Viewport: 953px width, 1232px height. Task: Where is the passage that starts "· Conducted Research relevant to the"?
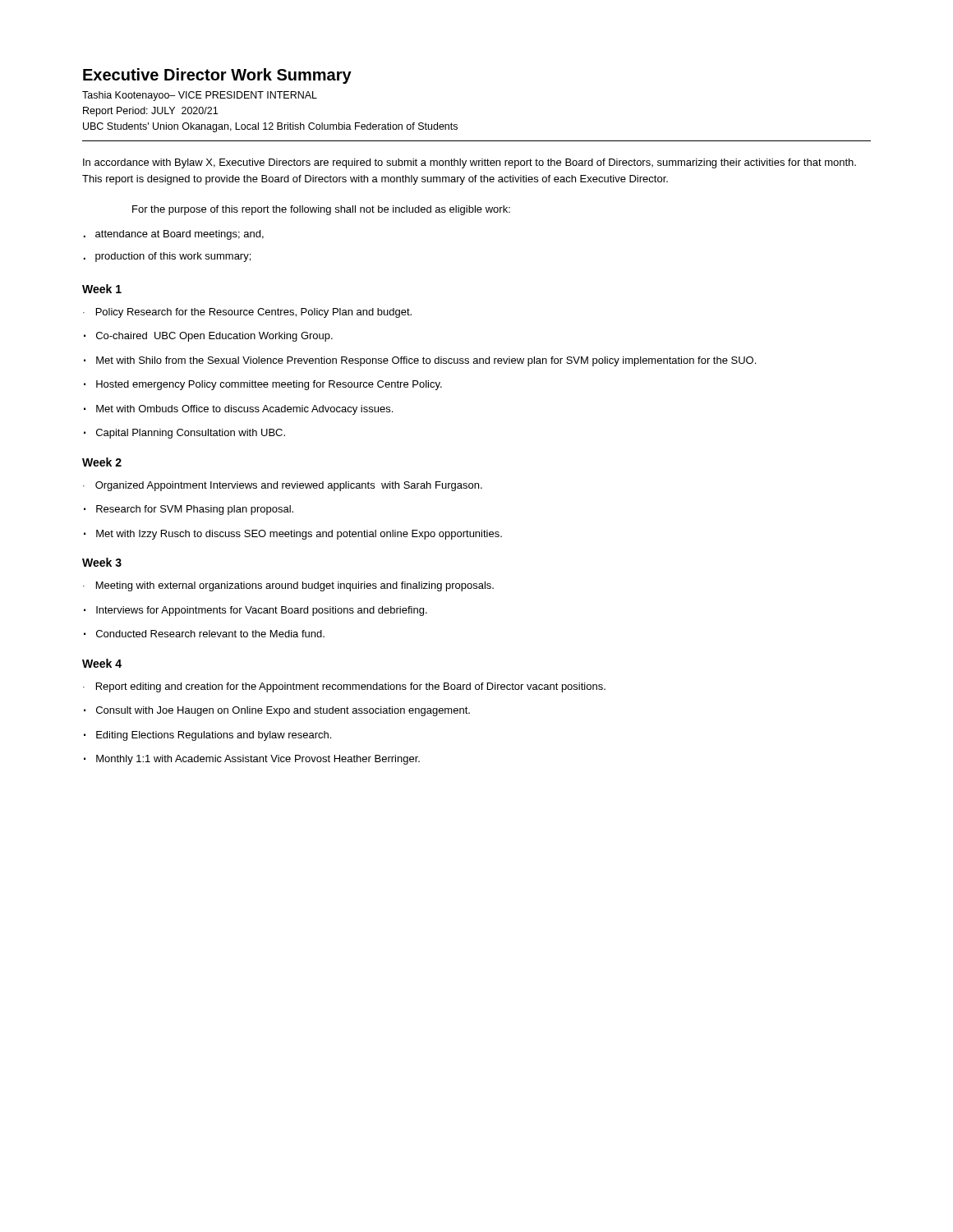click(x=204, y=634)
